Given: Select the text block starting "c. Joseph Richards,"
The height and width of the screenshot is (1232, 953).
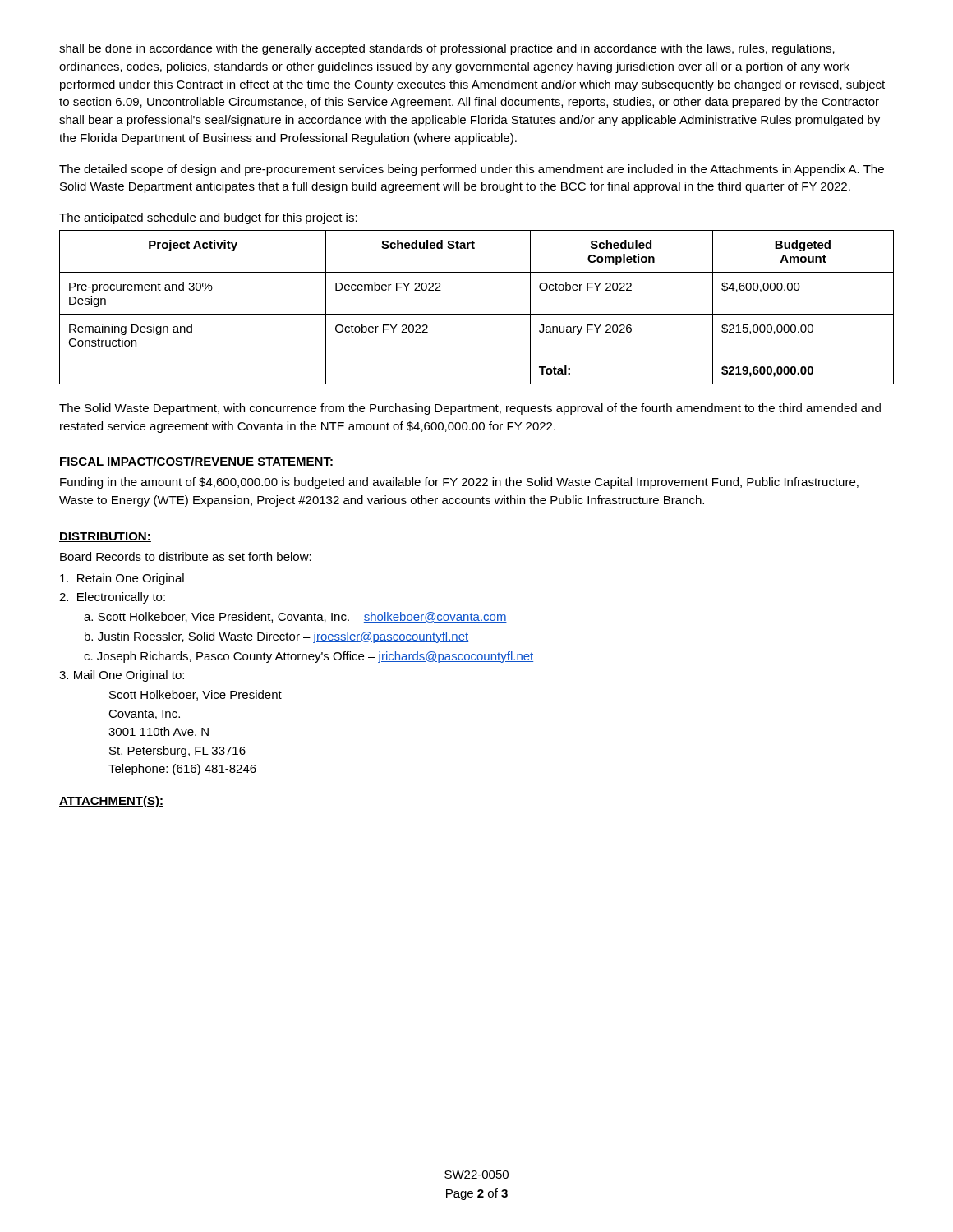Looking at the screenshot, I should pyautogui.click(x=309, y=655).
